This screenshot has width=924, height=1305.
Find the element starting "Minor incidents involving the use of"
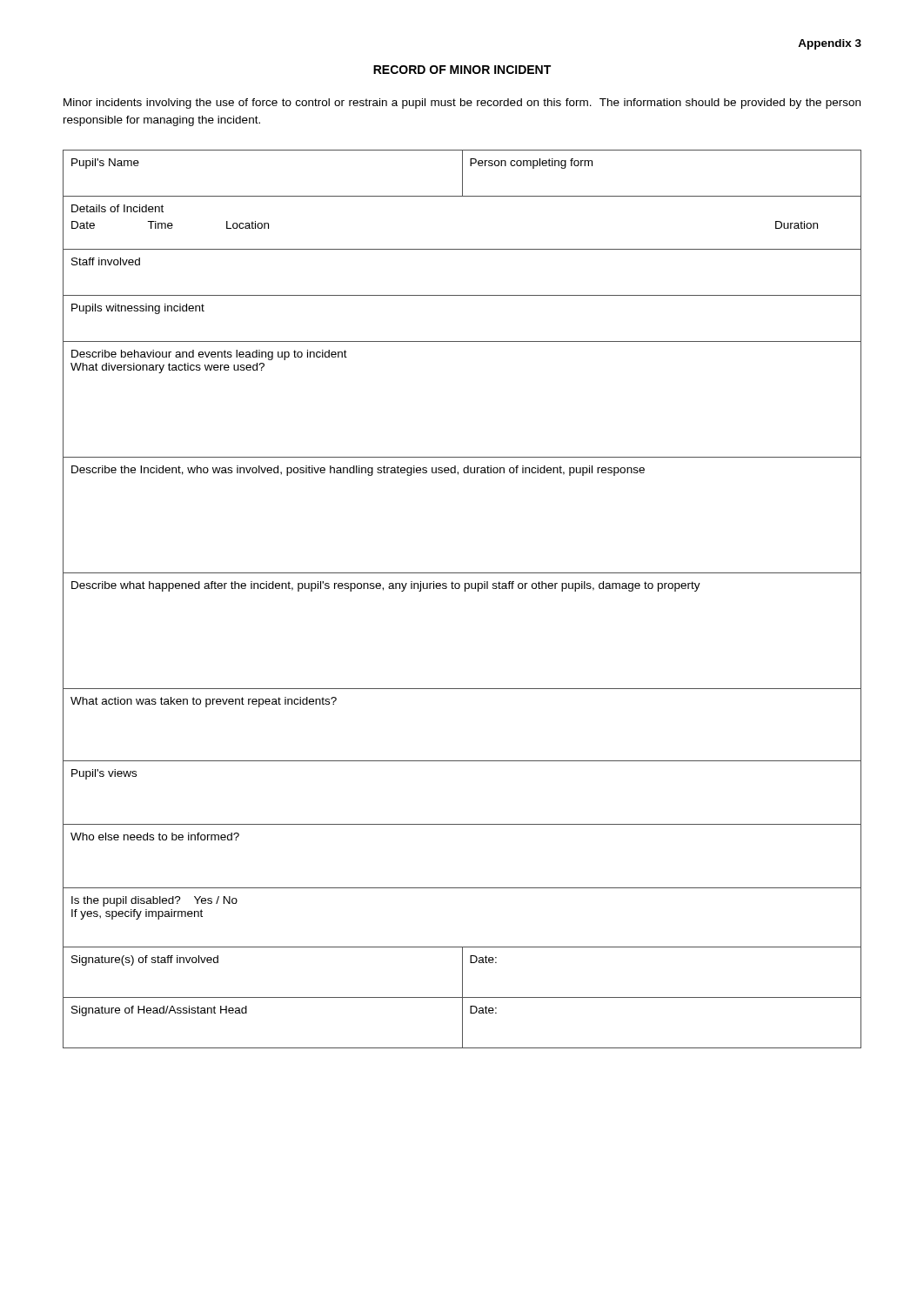(x=462, y=111)
